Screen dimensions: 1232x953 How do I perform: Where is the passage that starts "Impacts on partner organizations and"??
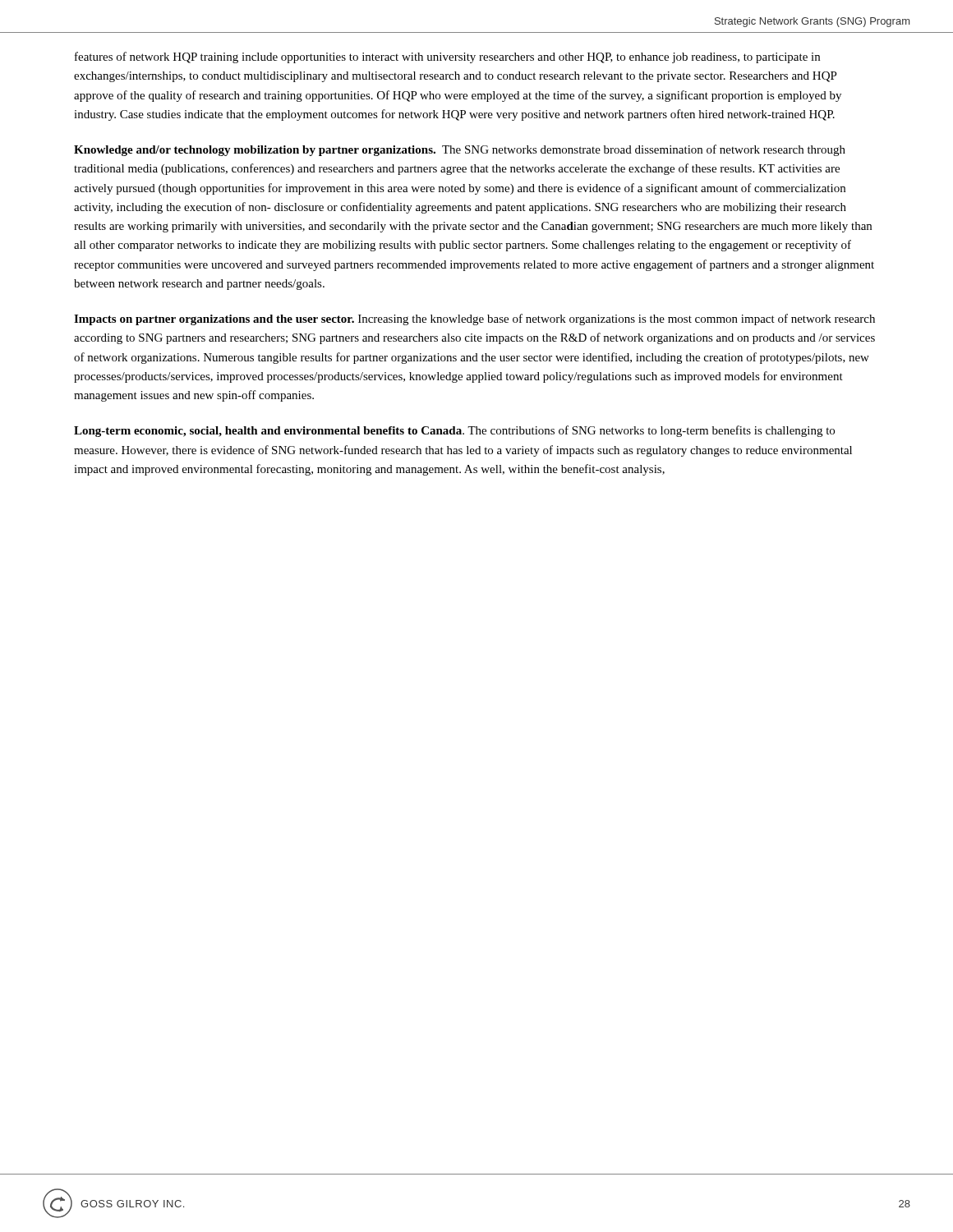click(x=475, y=357)
